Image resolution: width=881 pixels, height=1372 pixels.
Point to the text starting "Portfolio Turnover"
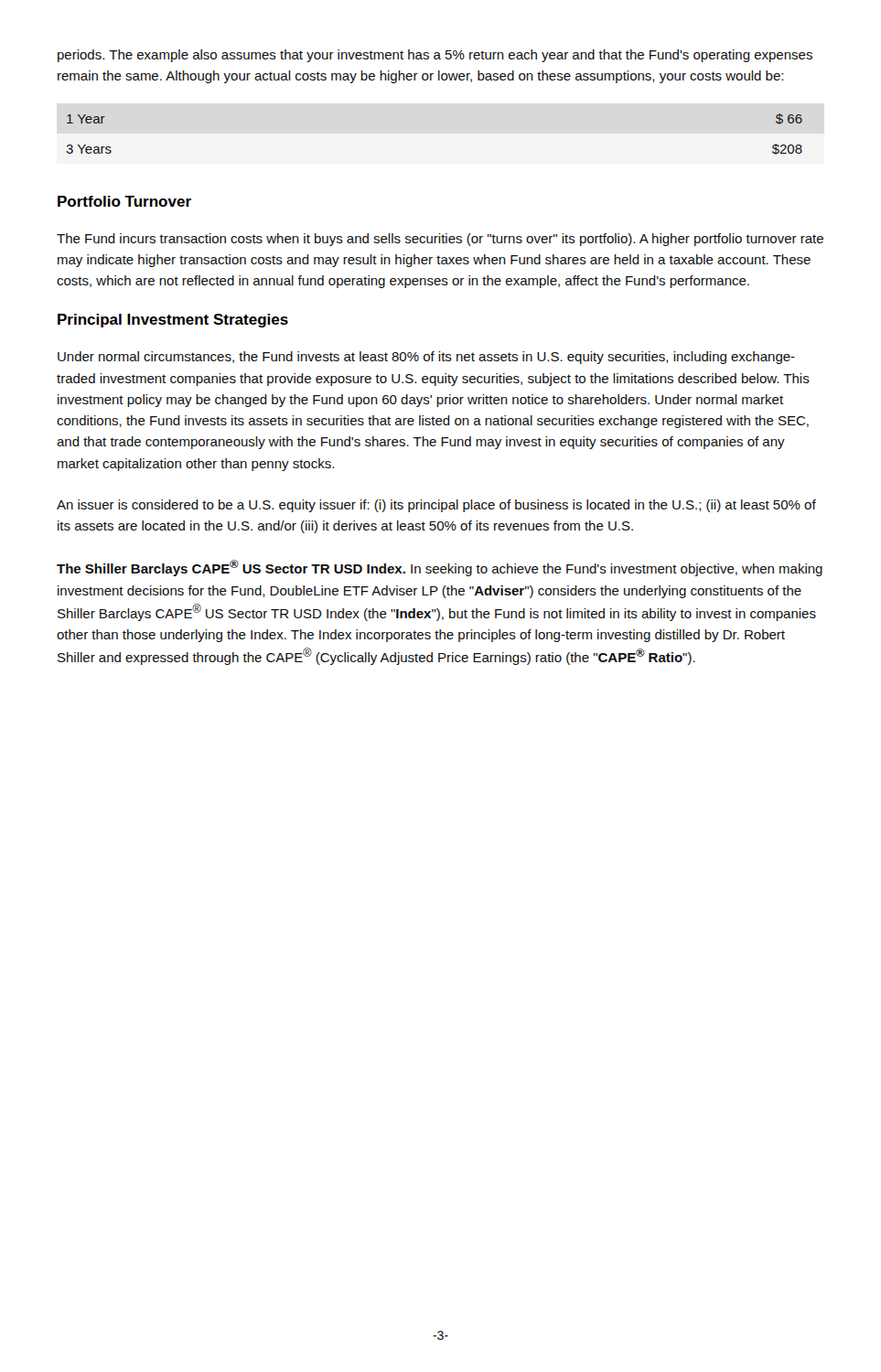click(x=124, y=201)
